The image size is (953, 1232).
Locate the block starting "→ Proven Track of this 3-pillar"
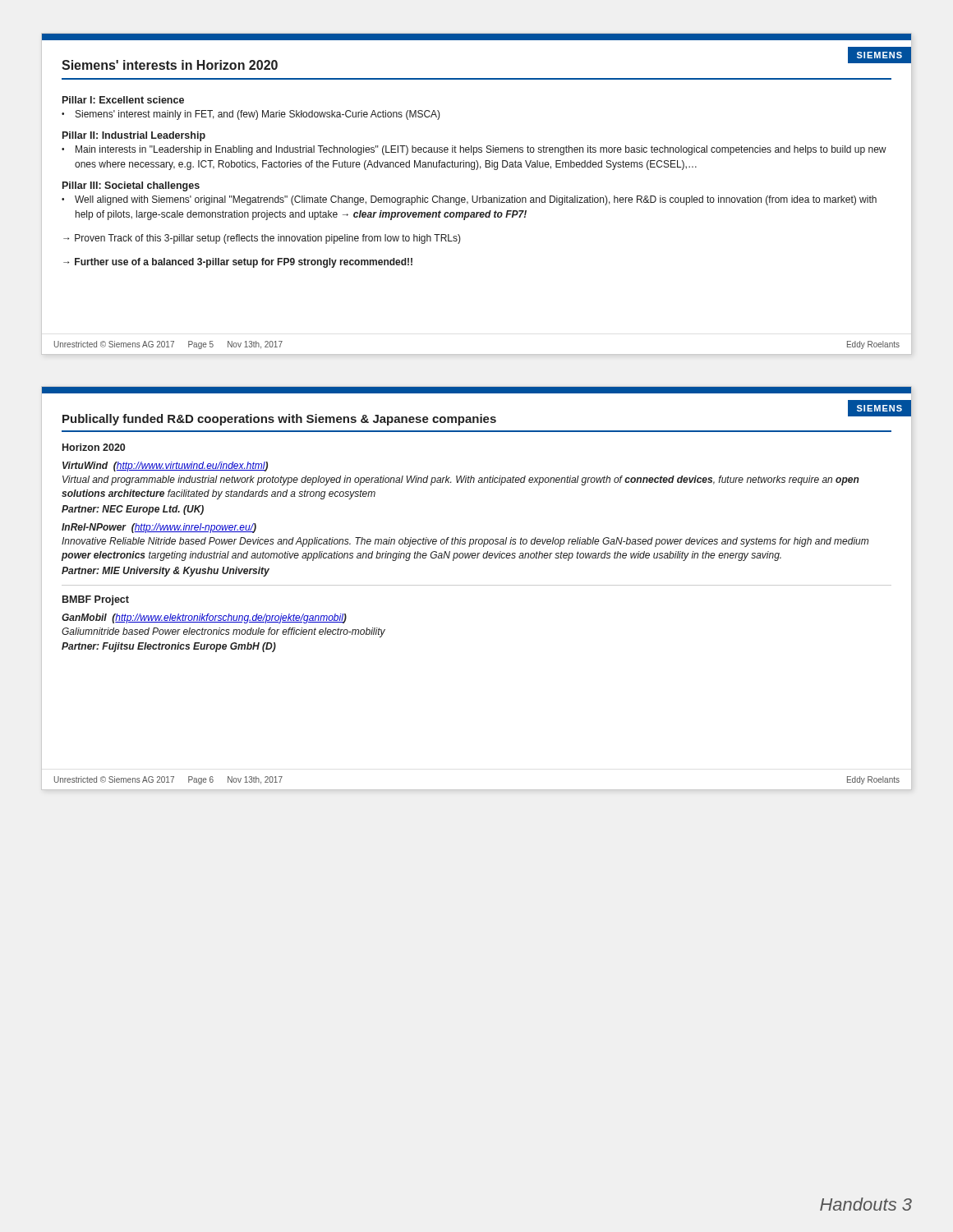261,238
